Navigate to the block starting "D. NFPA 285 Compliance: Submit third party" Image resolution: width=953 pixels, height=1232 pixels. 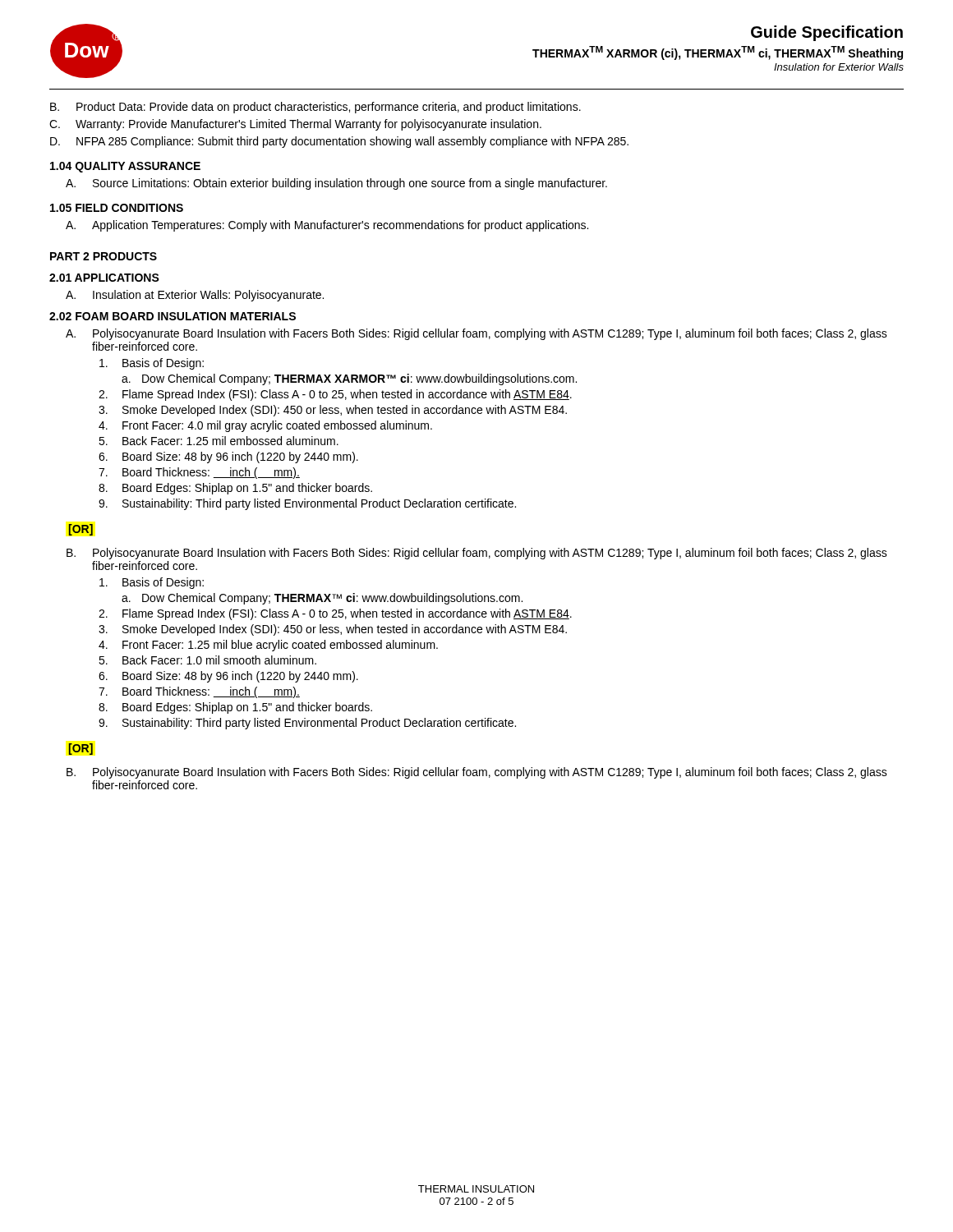[339, 141]
